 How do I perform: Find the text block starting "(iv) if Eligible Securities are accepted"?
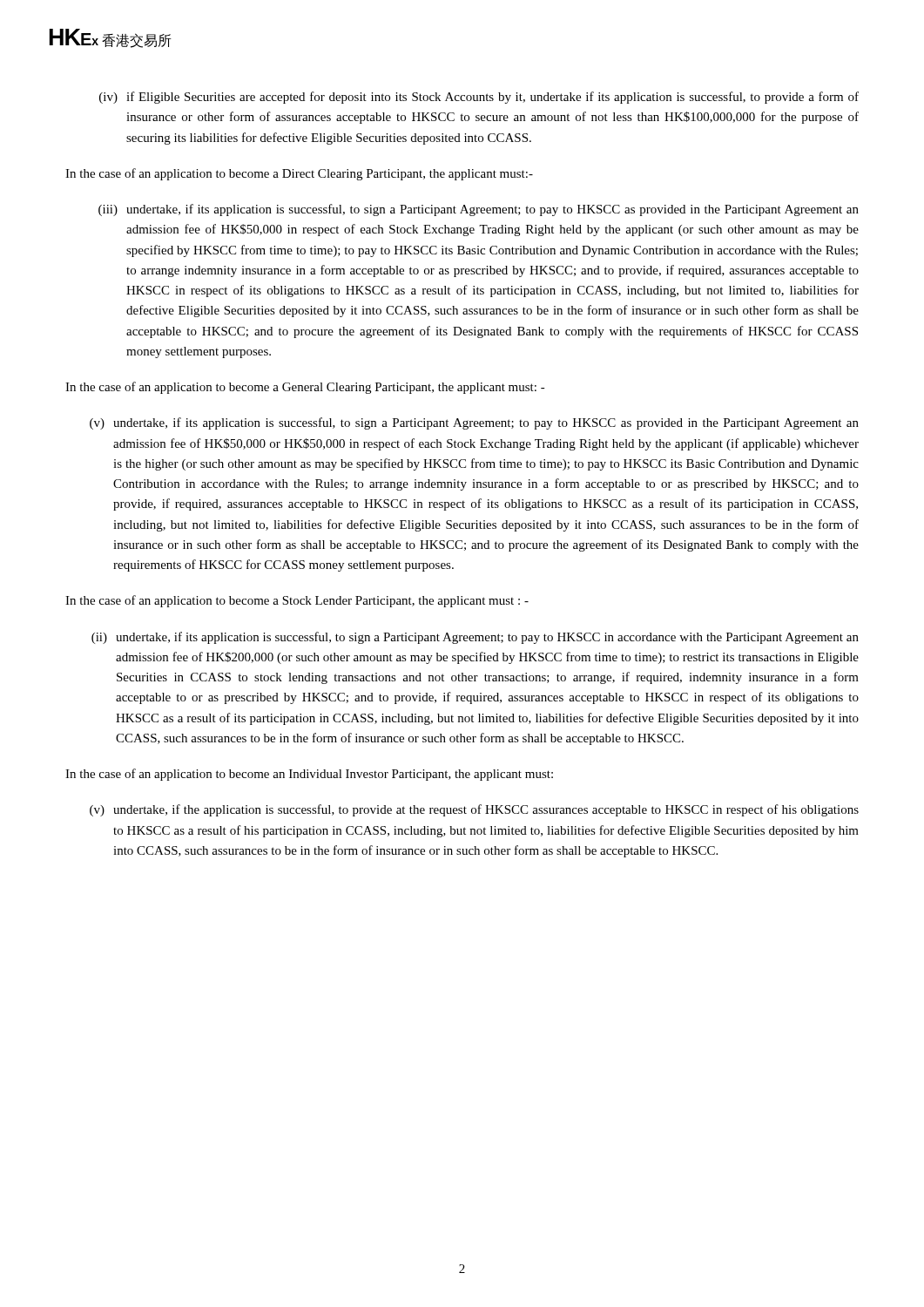[462, 118]
